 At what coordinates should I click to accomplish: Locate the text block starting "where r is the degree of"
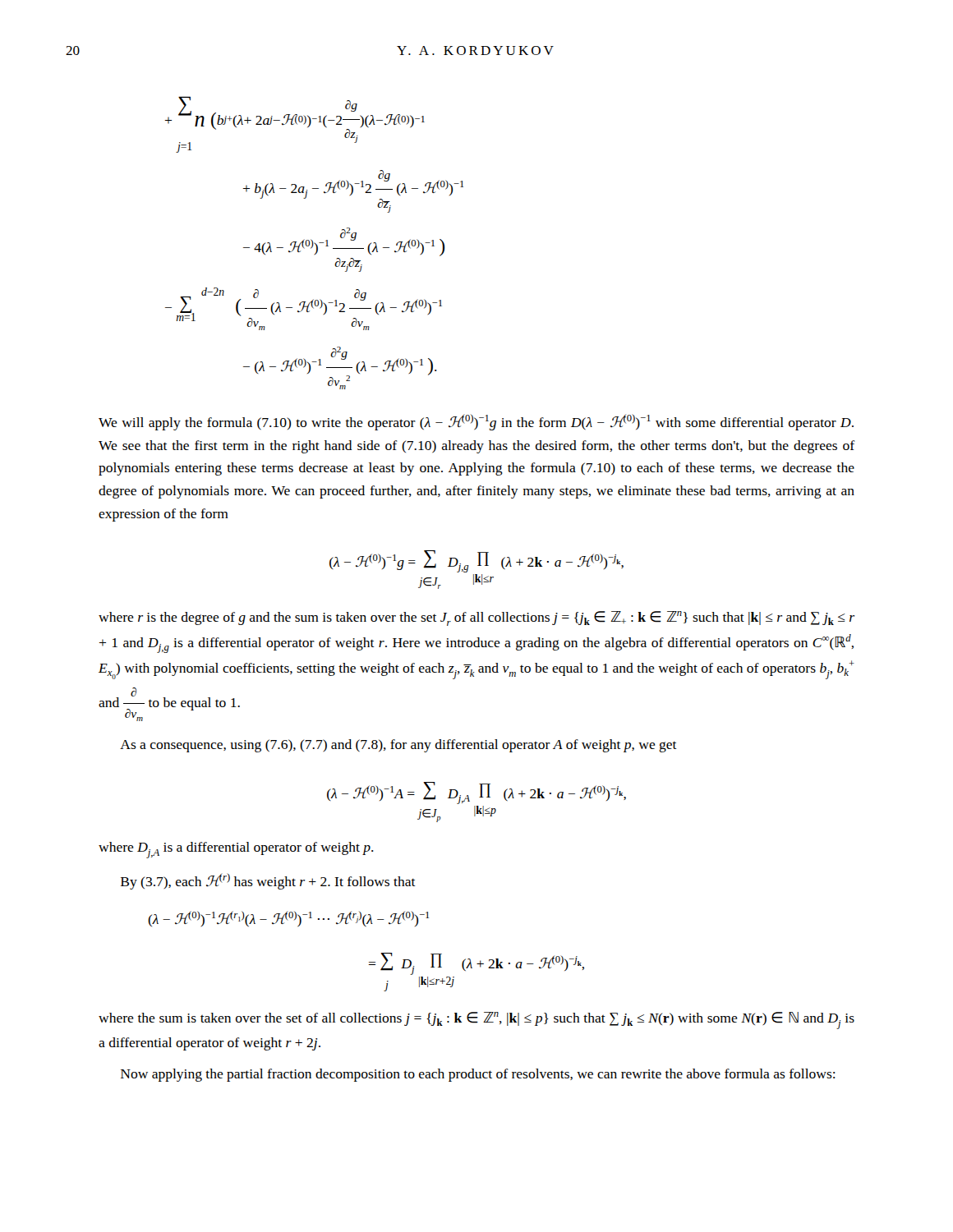pos(476,666)
